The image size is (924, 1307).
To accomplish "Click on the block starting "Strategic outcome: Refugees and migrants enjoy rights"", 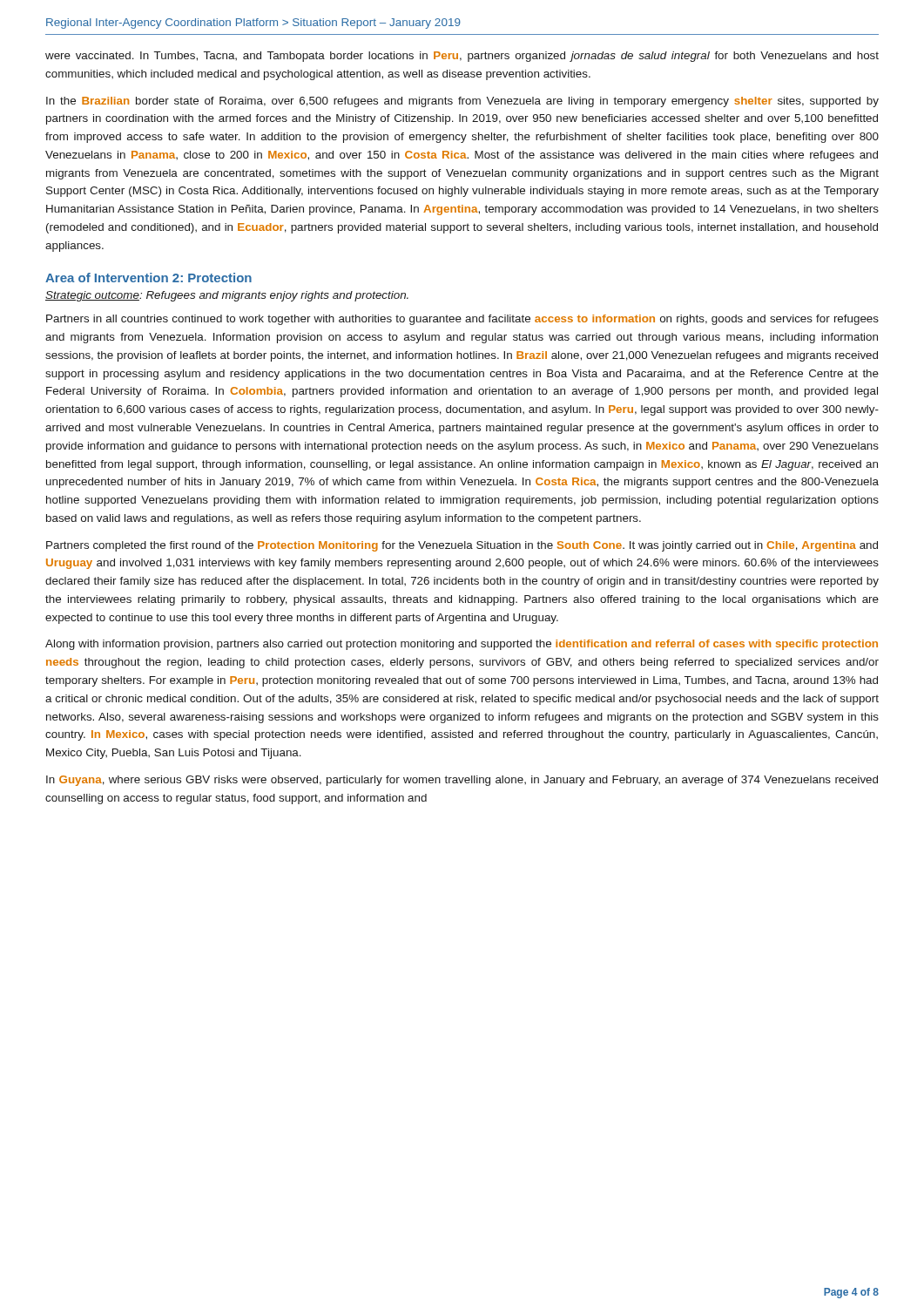I will (x=227, y=295).
